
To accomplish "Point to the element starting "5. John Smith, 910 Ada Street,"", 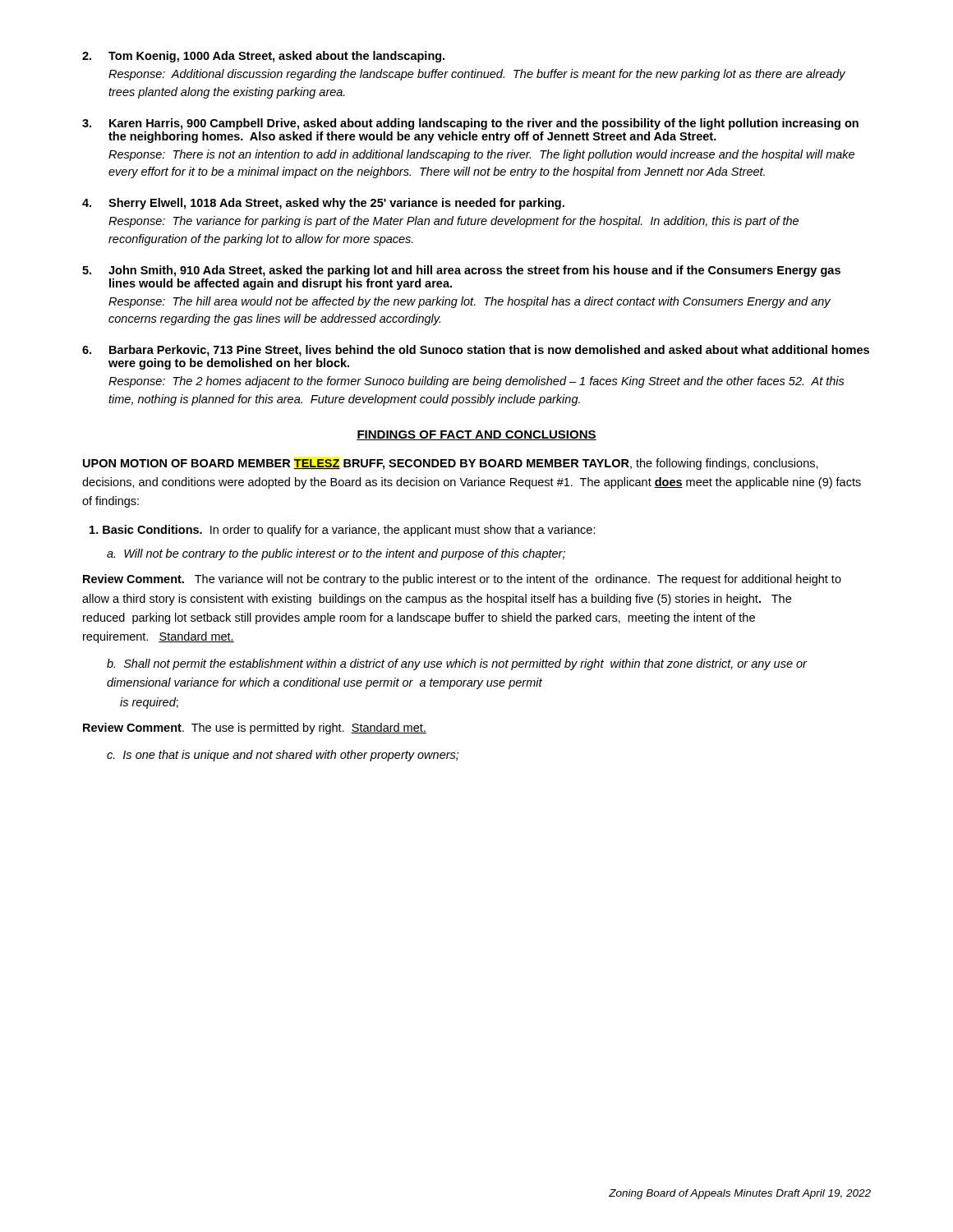I will (x=476, y=296).
